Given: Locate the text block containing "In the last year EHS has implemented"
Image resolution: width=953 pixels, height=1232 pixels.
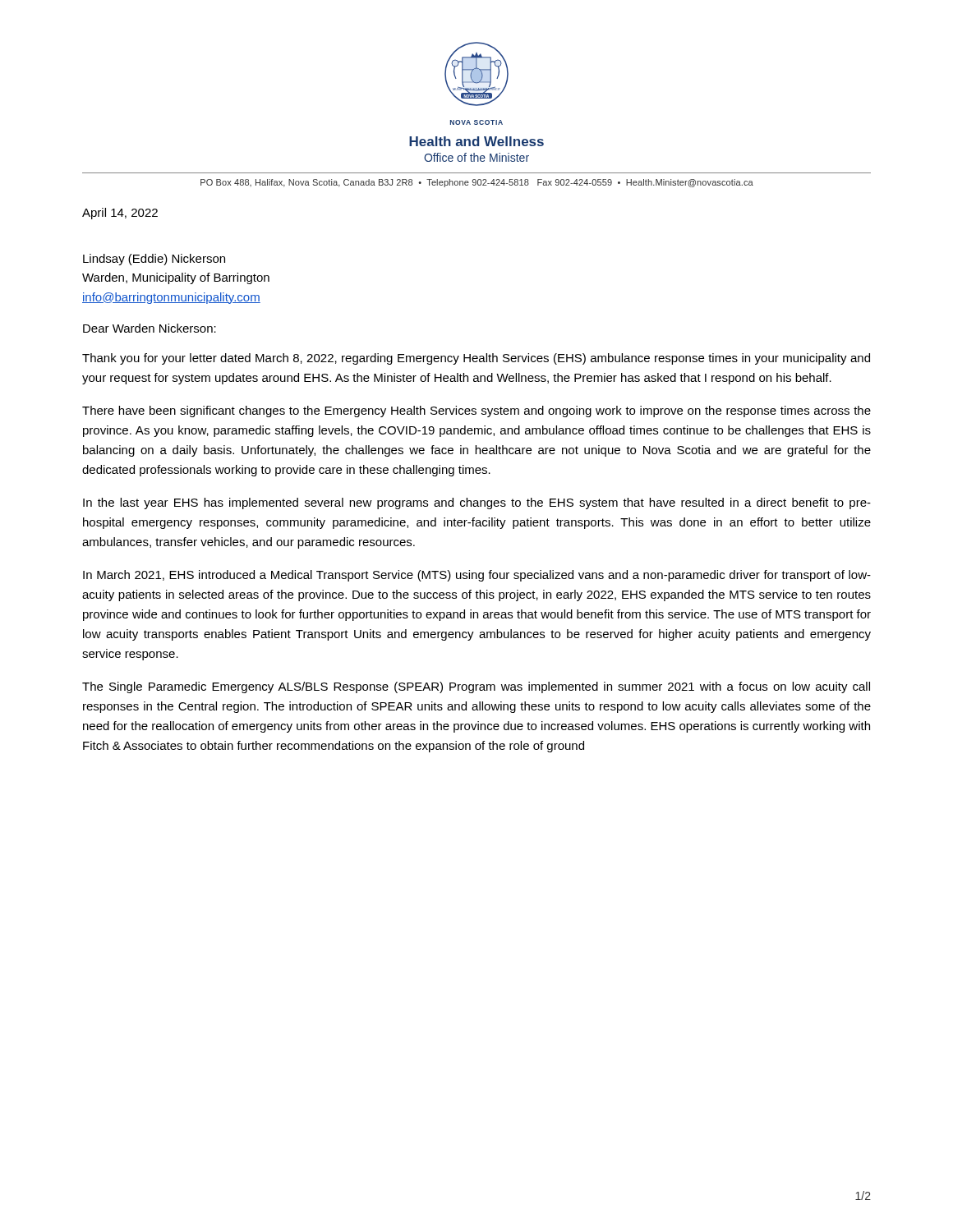Looking at the screenshot, I should click(476, 522).
